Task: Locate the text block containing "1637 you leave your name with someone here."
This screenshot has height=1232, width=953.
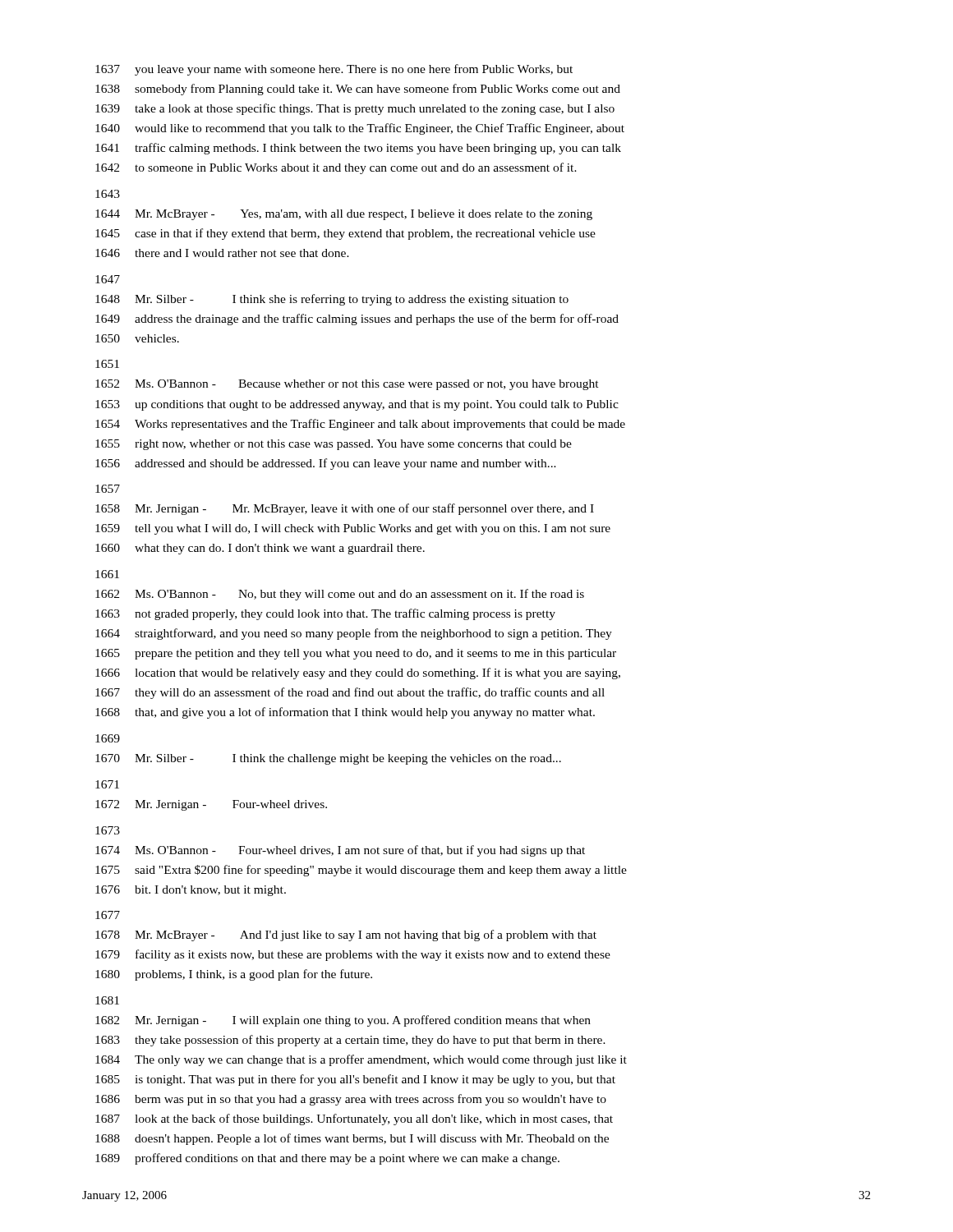Action: click(x=476, y=118)
